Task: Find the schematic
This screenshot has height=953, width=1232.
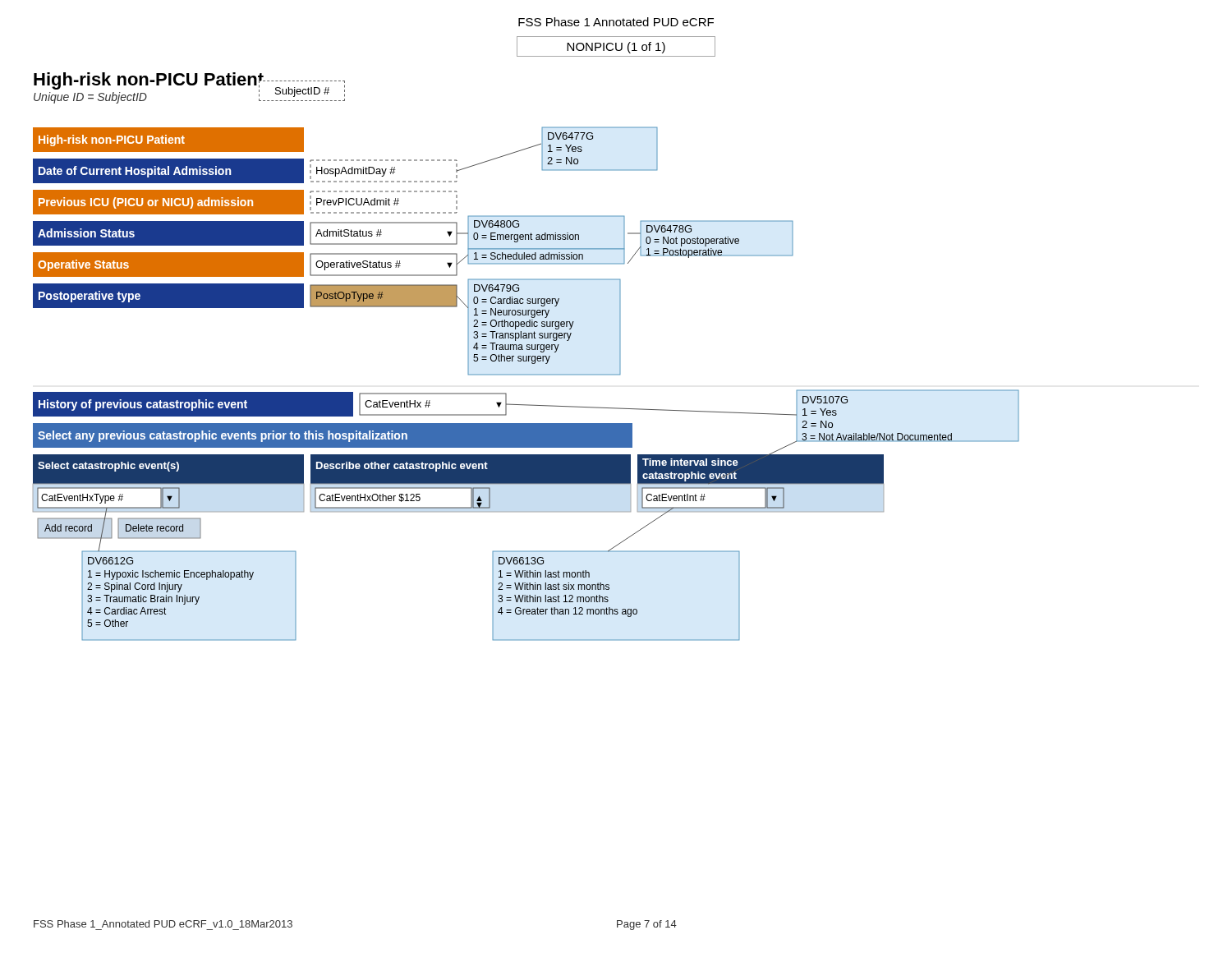Action: 616,423
